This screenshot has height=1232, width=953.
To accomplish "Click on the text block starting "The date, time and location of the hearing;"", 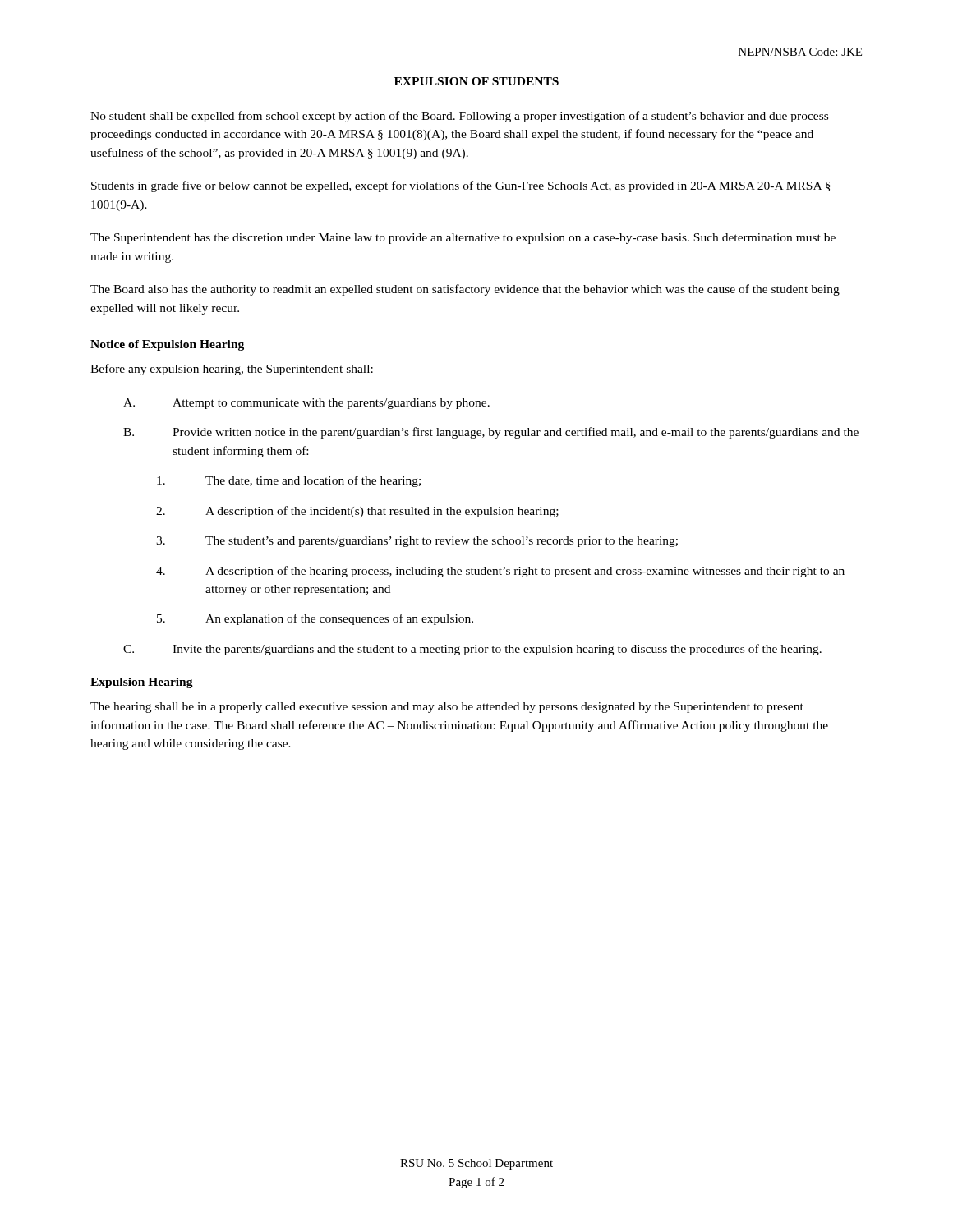I will click(x=289, y=481).
